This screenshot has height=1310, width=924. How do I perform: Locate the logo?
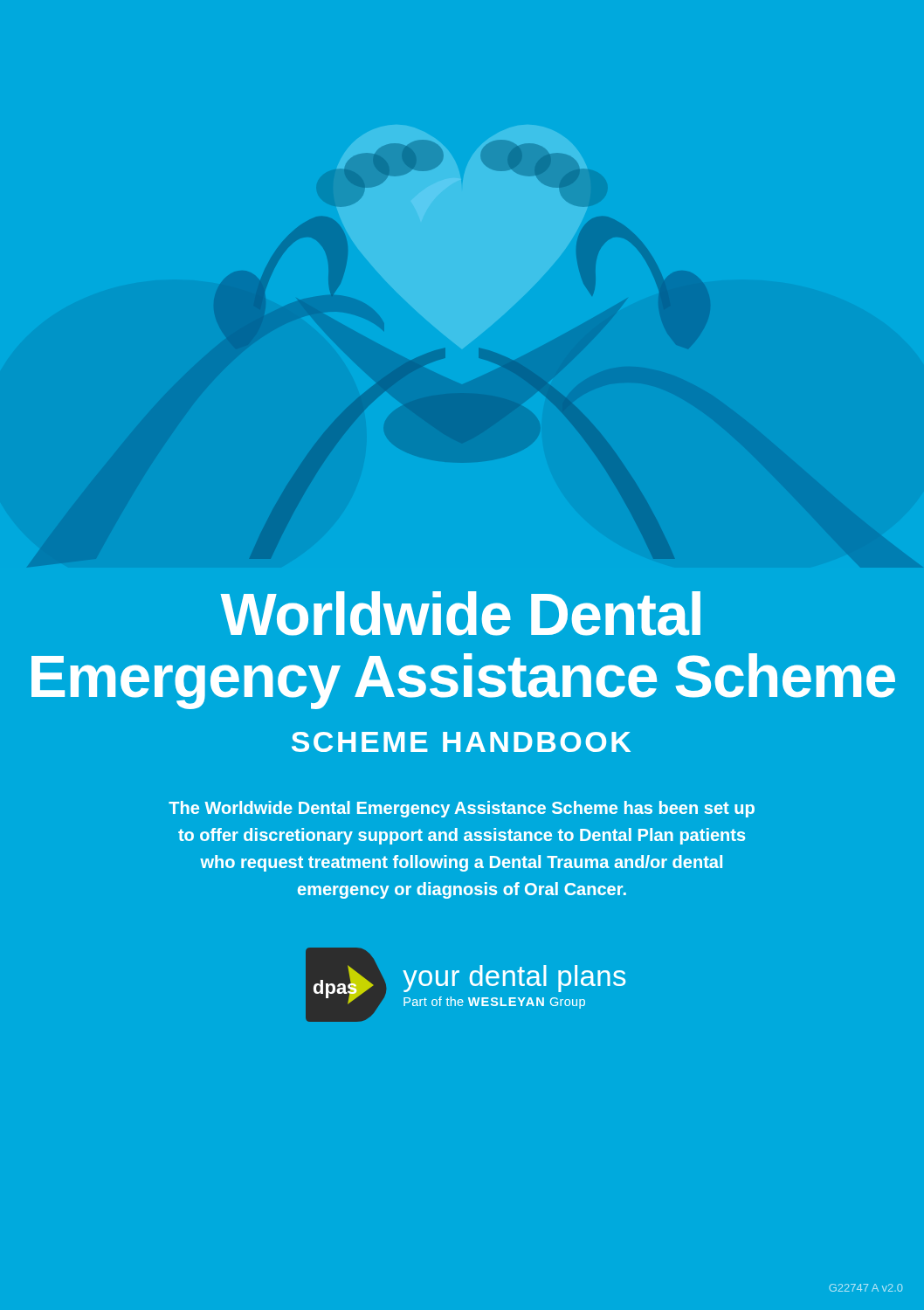(462, 985)
